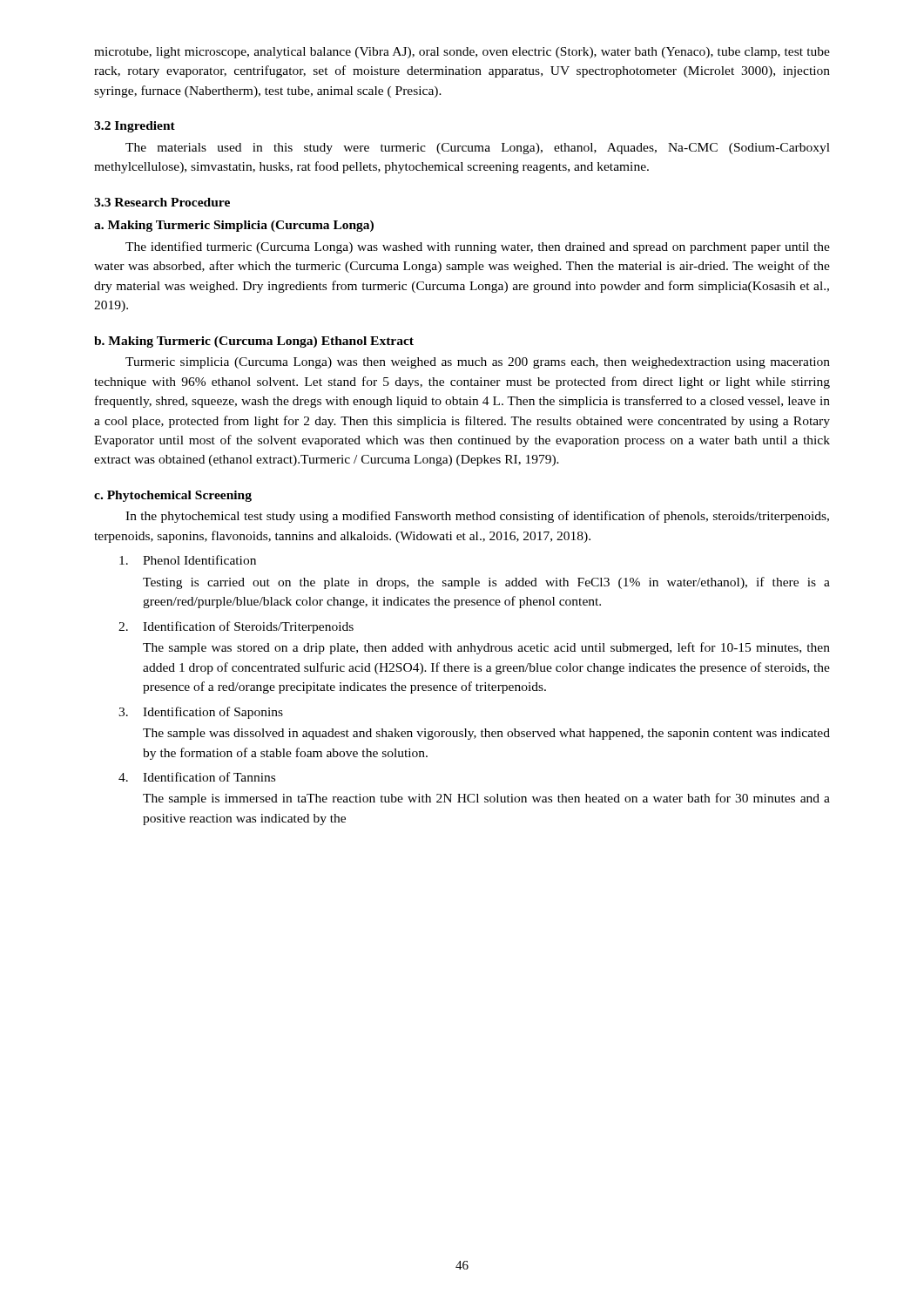Select the text block that says "The materials used in"
The image size is (924, 1307).
coord(462,157)
